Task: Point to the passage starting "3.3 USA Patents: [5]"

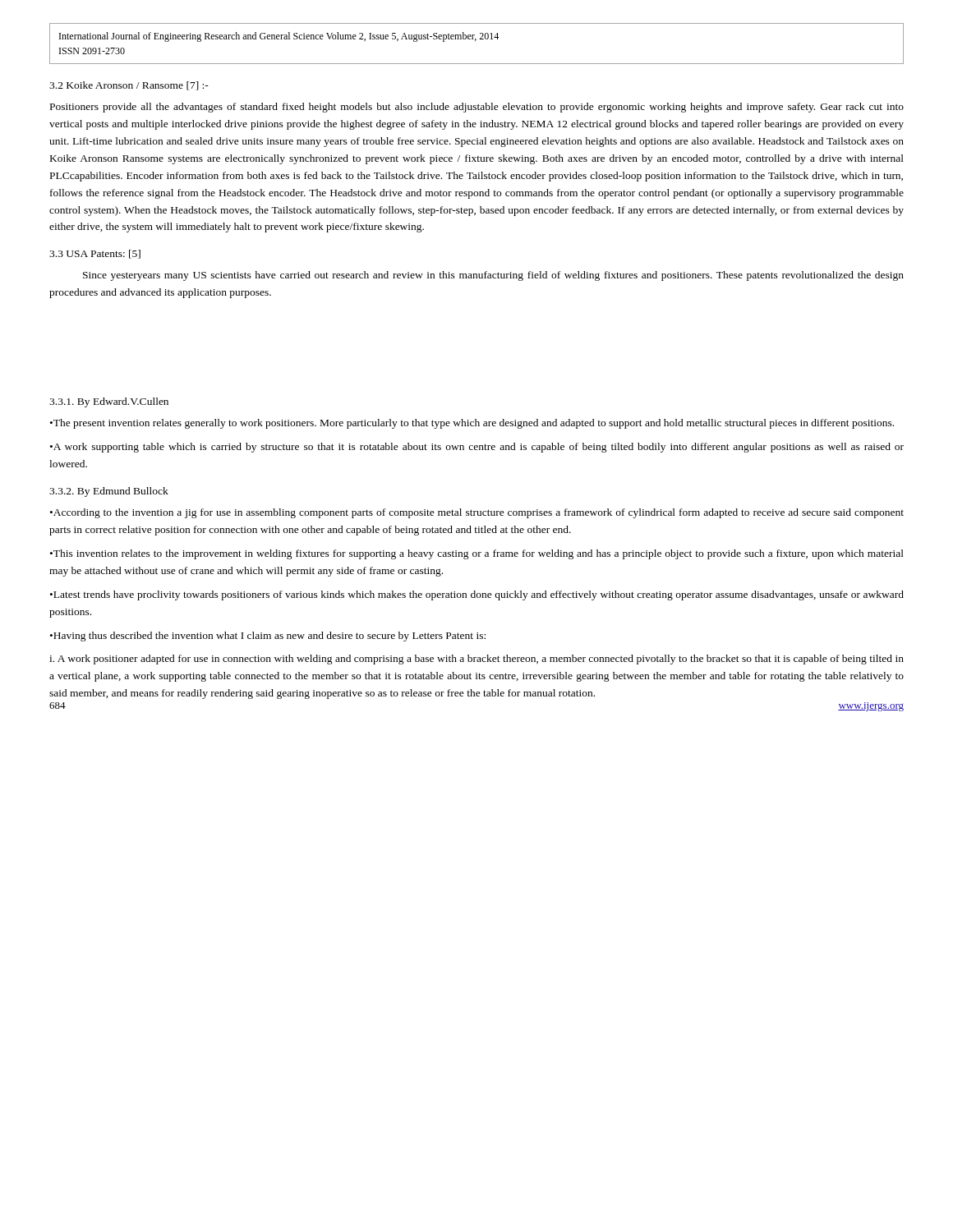Action: [95, 254]
